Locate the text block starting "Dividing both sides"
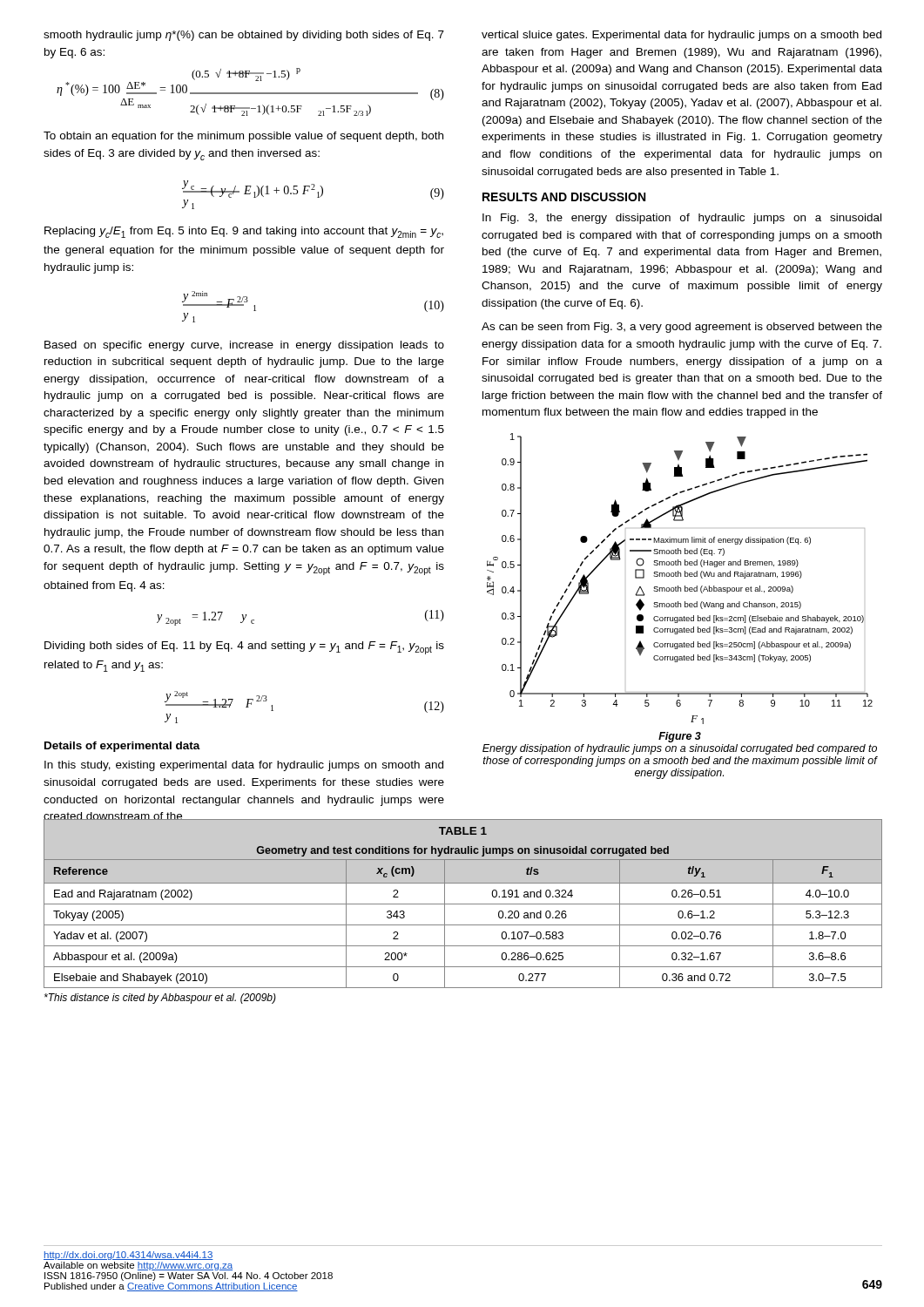Image resolution: width=924 pixels, height=1307 pixels. [244, 656]
